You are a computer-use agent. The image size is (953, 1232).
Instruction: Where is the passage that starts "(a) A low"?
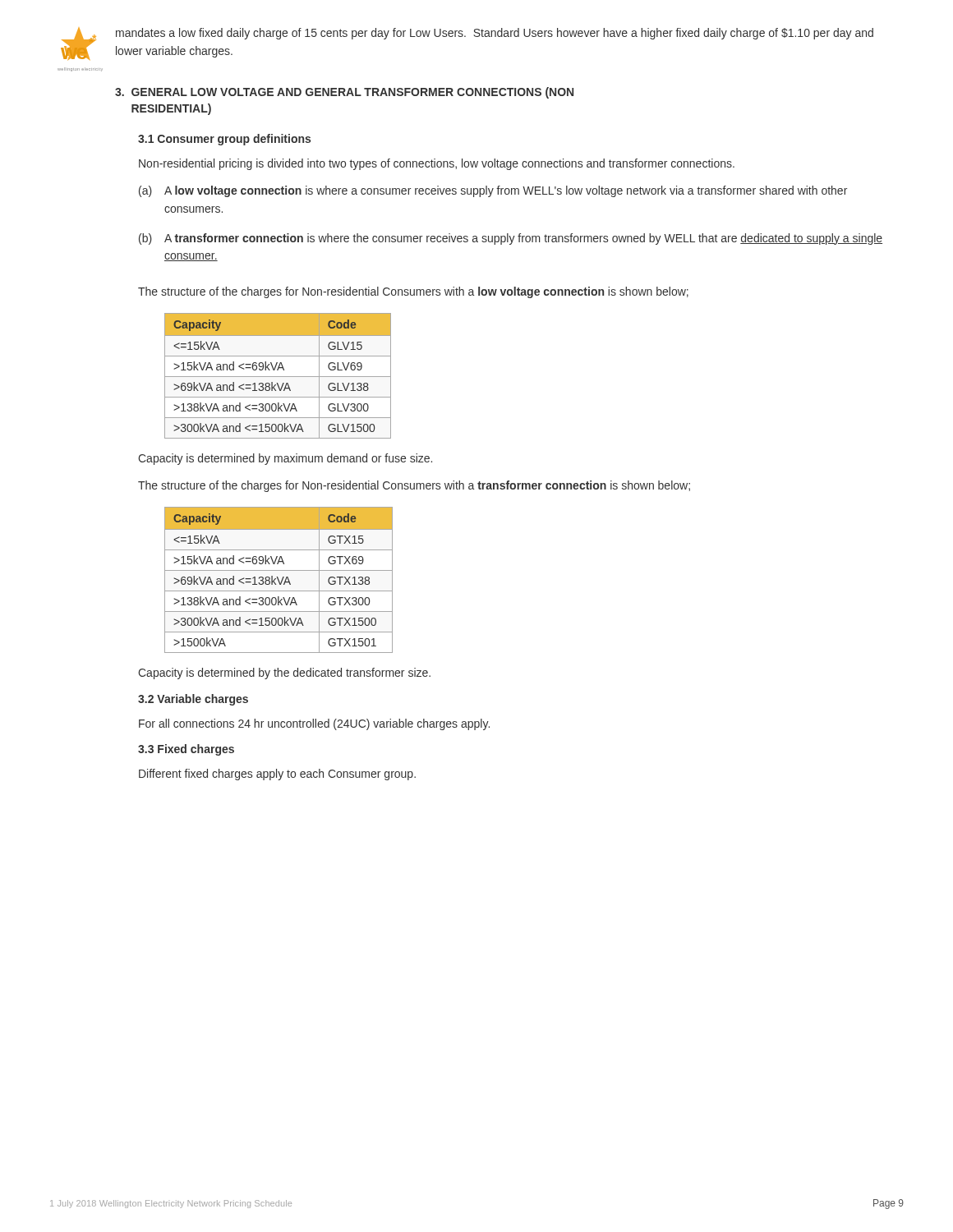(513, 200)
